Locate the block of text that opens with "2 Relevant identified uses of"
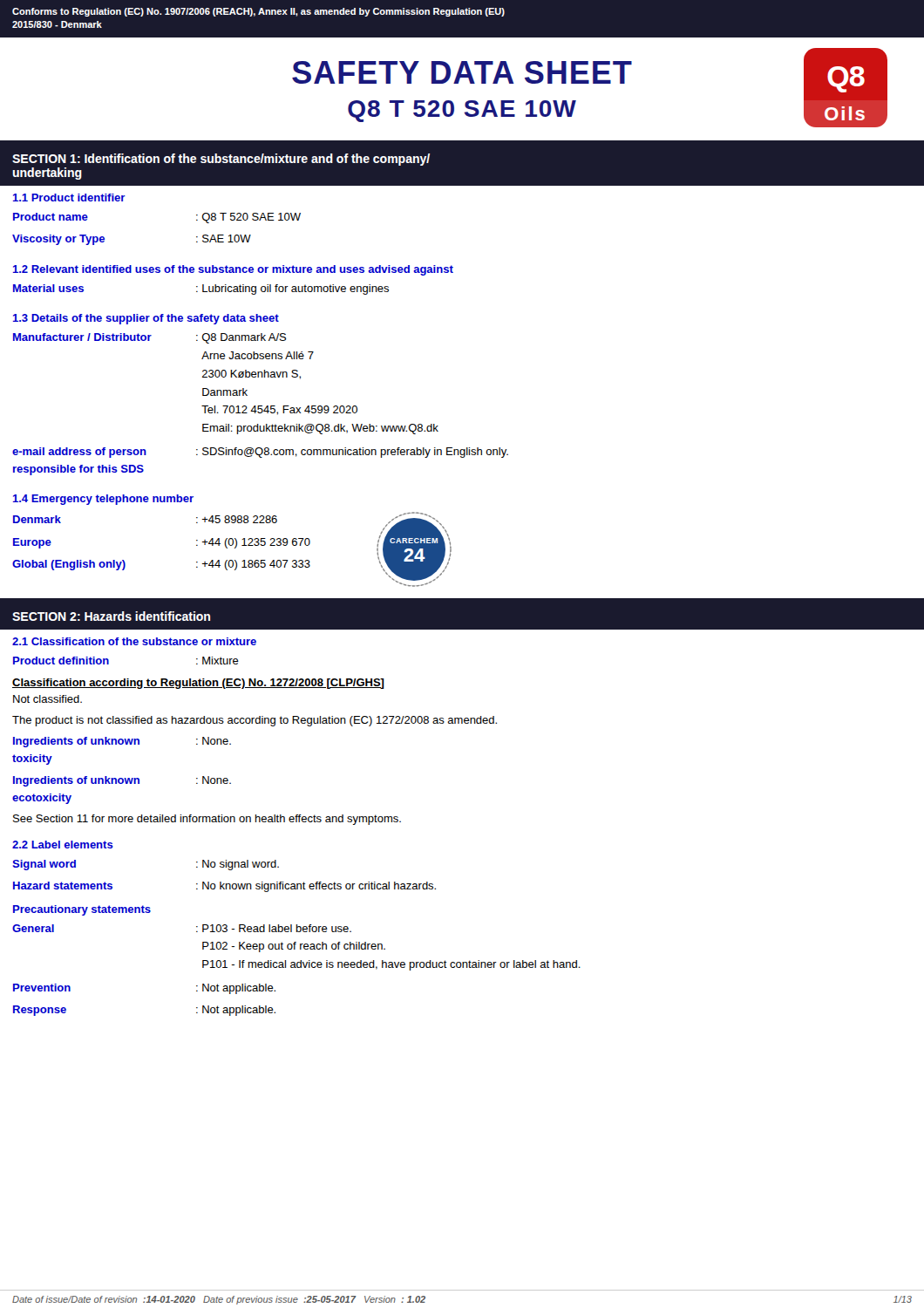The image size is (924, 1308). (x=233, y=269)
